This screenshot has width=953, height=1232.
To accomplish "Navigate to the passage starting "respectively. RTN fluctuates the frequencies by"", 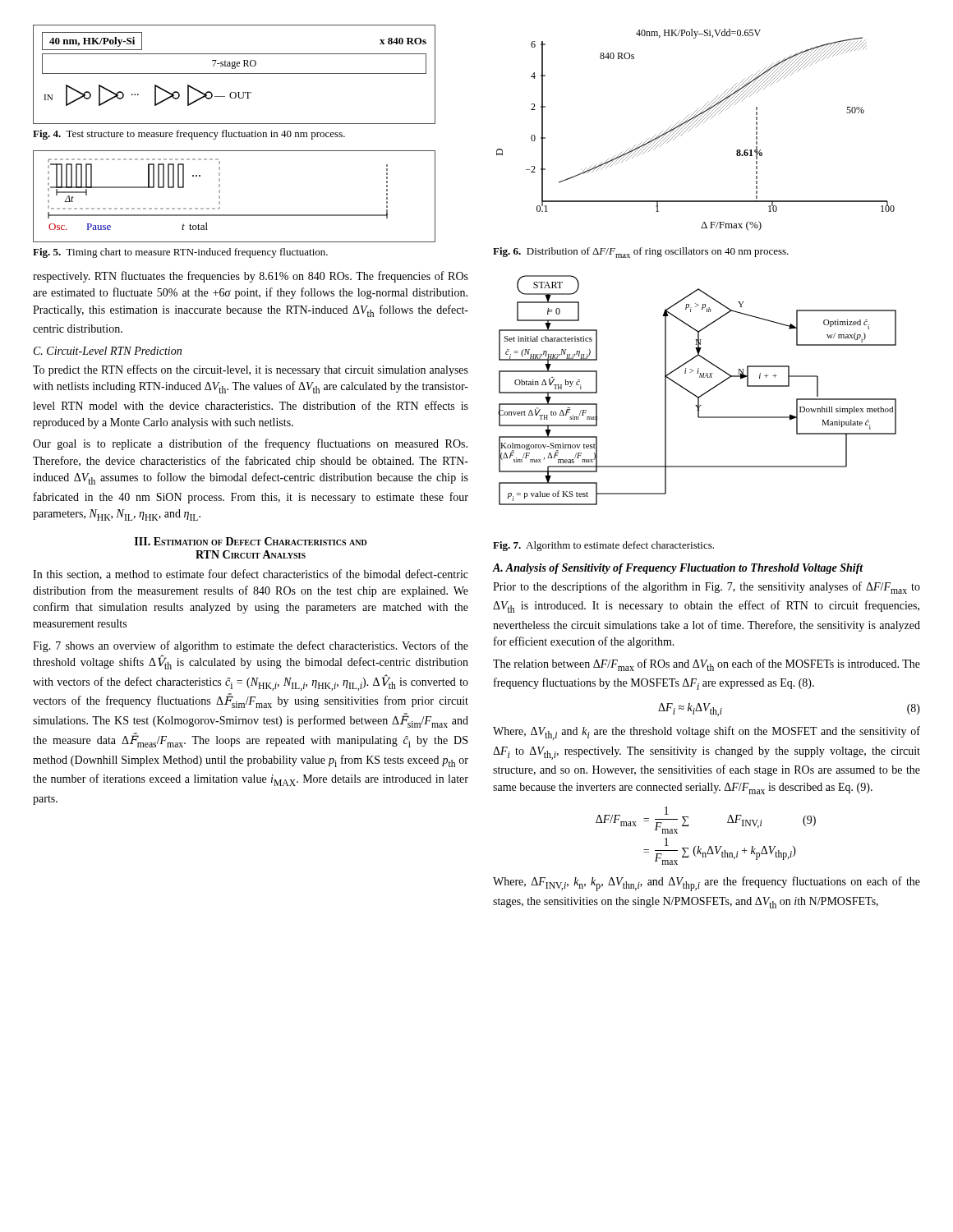I will [251, 303].
